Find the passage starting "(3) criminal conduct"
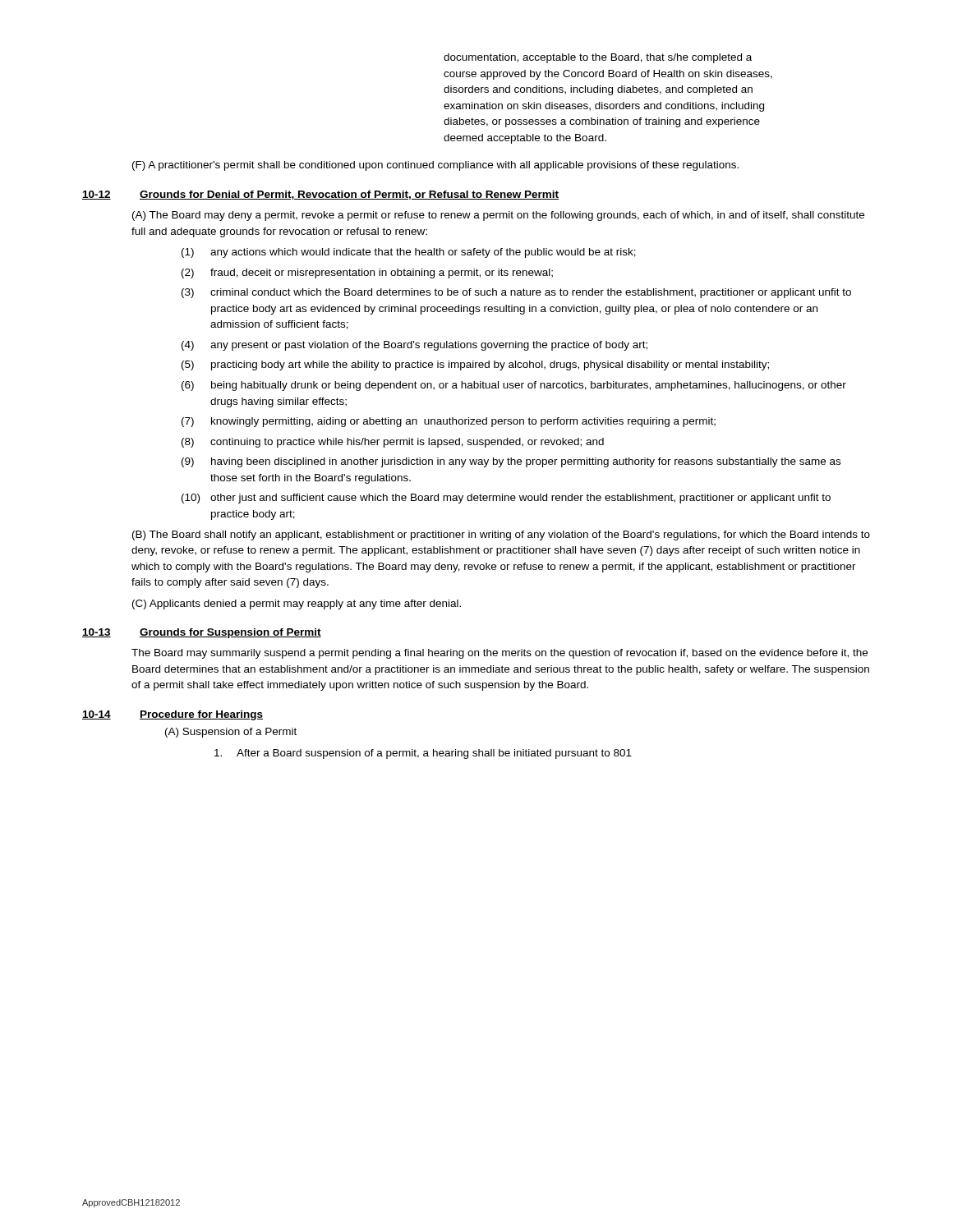This screenshot has height=1232, width=953. tap(526, 308)
